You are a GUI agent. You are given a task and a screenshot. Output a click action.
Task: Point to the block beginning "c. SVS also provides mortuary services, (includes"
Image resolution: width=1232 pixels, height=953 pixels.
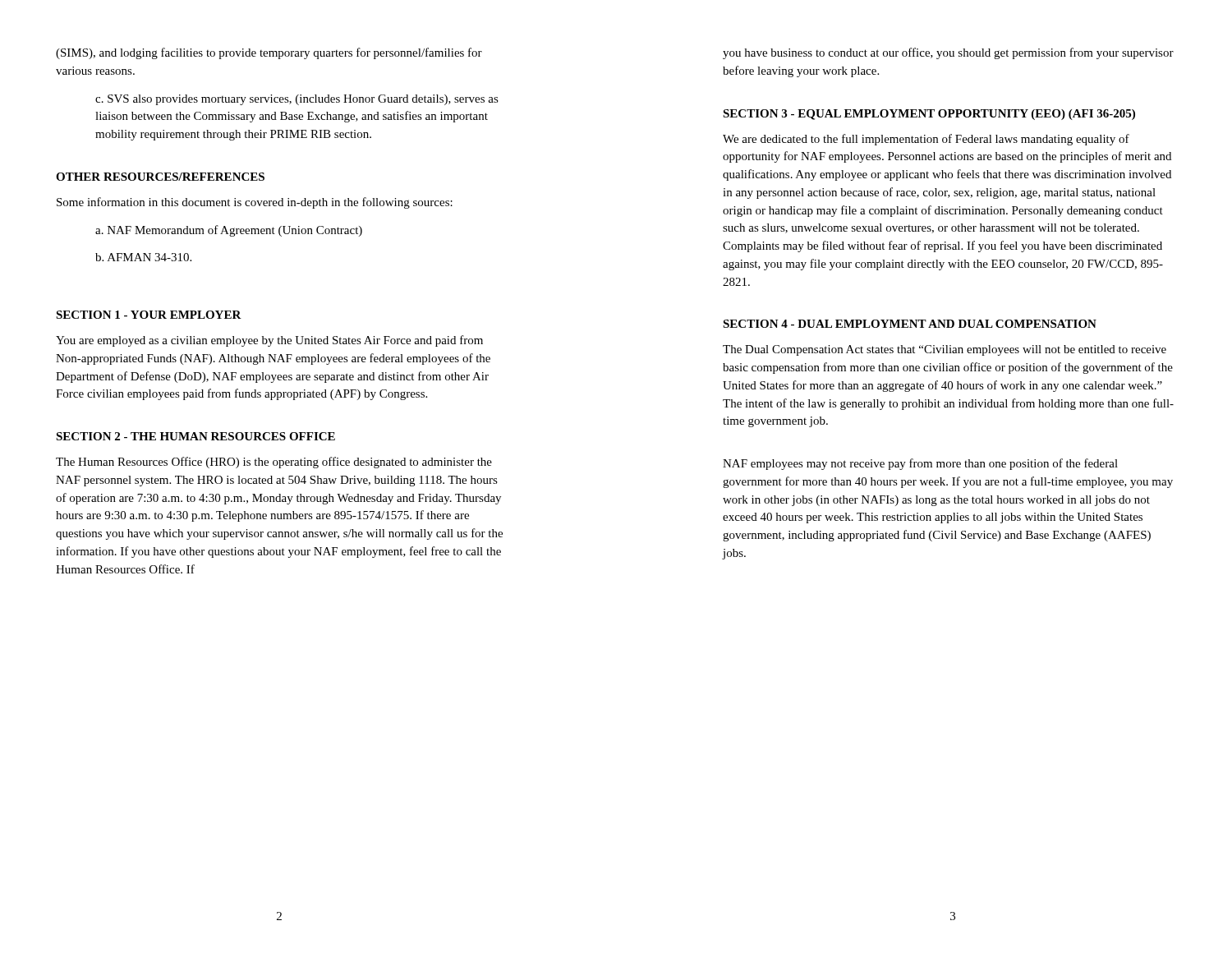[302, 117]
